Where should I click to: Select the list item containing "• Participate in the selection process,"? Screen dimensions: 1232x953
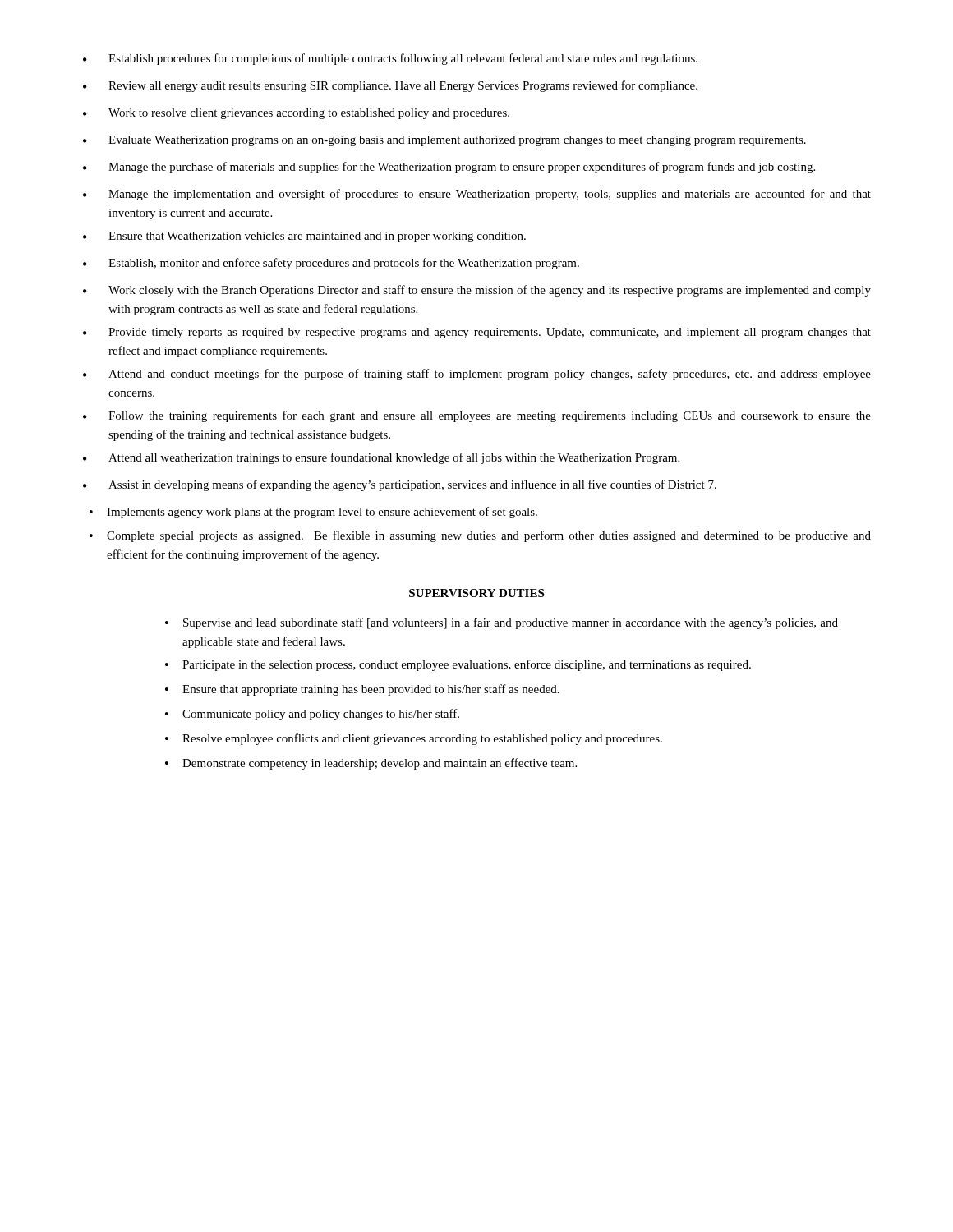(x=501, y=665)
